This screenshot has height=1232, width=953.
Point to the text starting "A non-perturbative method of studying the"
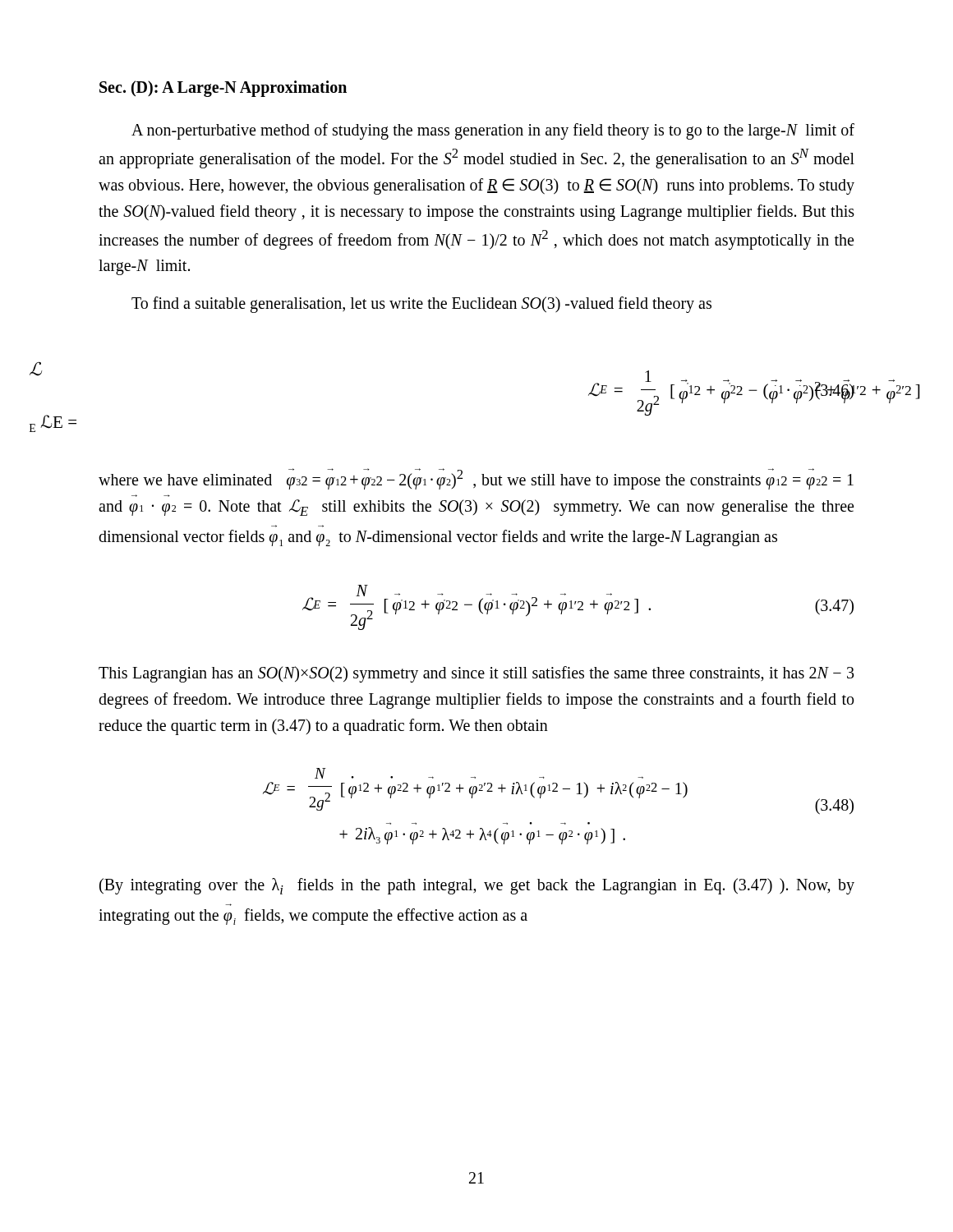click(476, 198)
